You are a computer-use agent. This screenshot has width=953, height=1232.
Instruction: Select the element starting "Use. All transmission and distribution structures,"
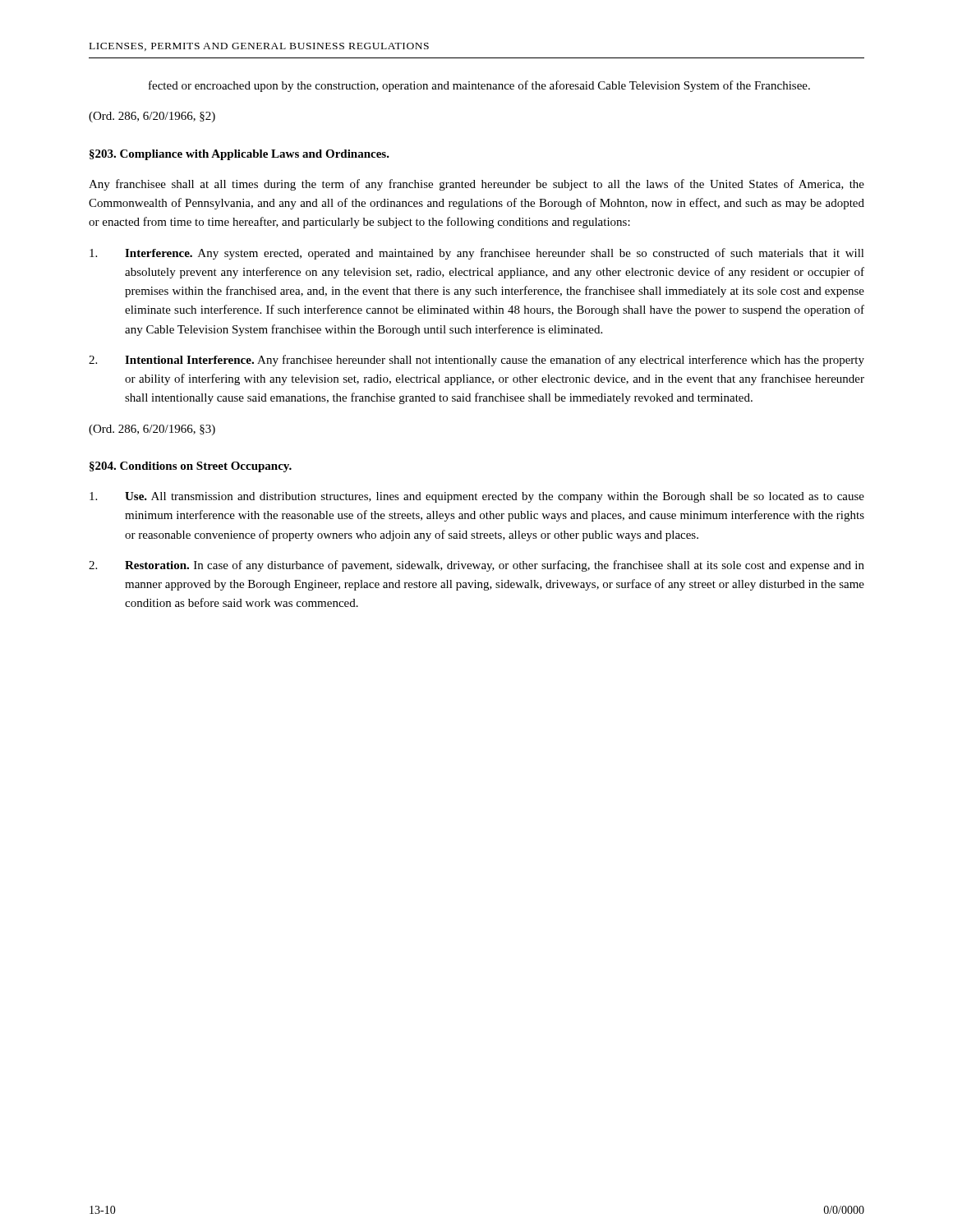476,516
